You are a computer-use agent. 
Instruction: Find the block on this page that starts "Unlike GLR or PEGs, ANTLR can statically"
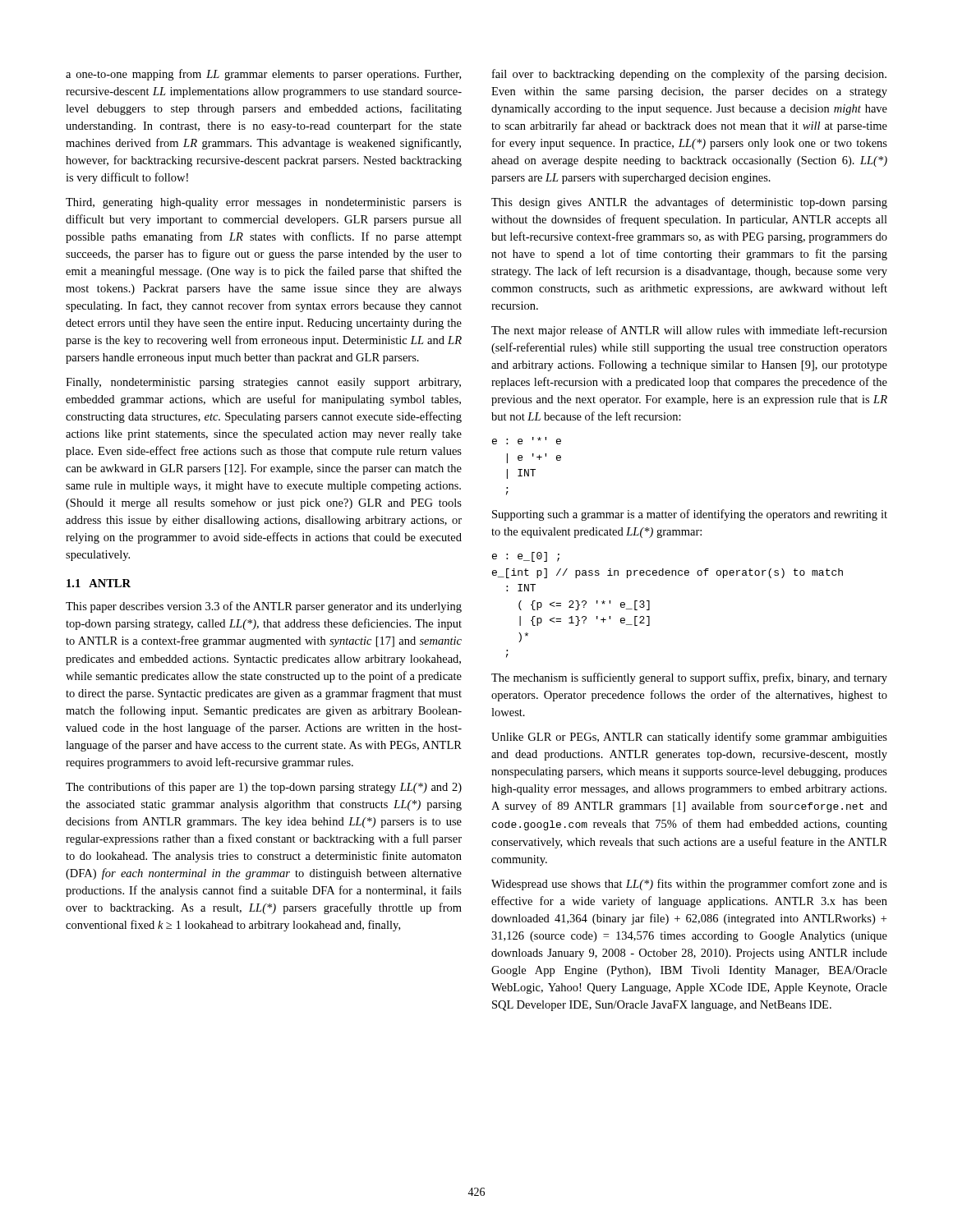pyautogui.click(x=689, y=798)
